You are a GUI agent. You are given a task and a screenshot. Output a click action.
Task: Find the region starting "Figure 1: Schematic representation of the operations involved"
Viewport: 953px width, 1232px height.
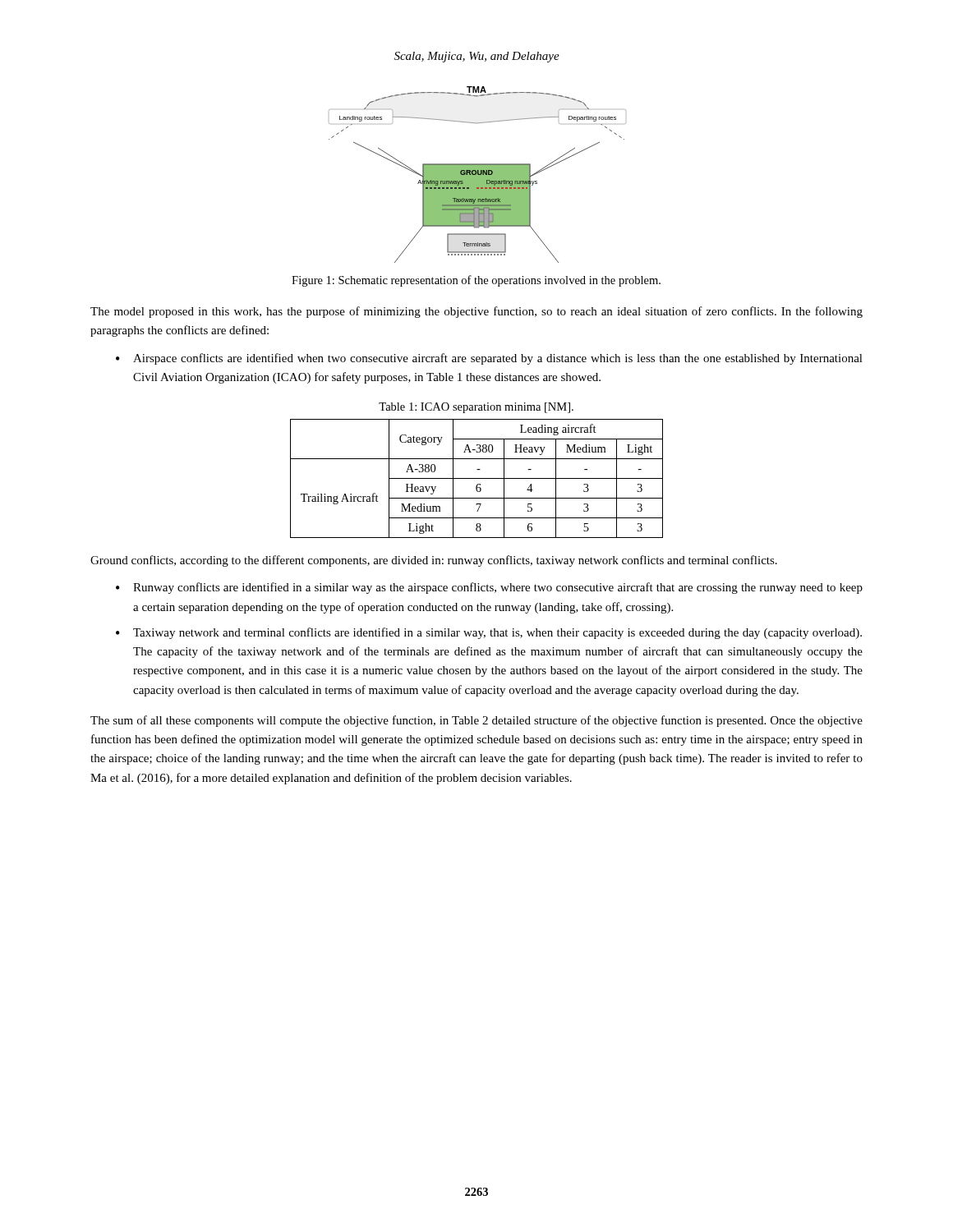click(x=476, y=280)
